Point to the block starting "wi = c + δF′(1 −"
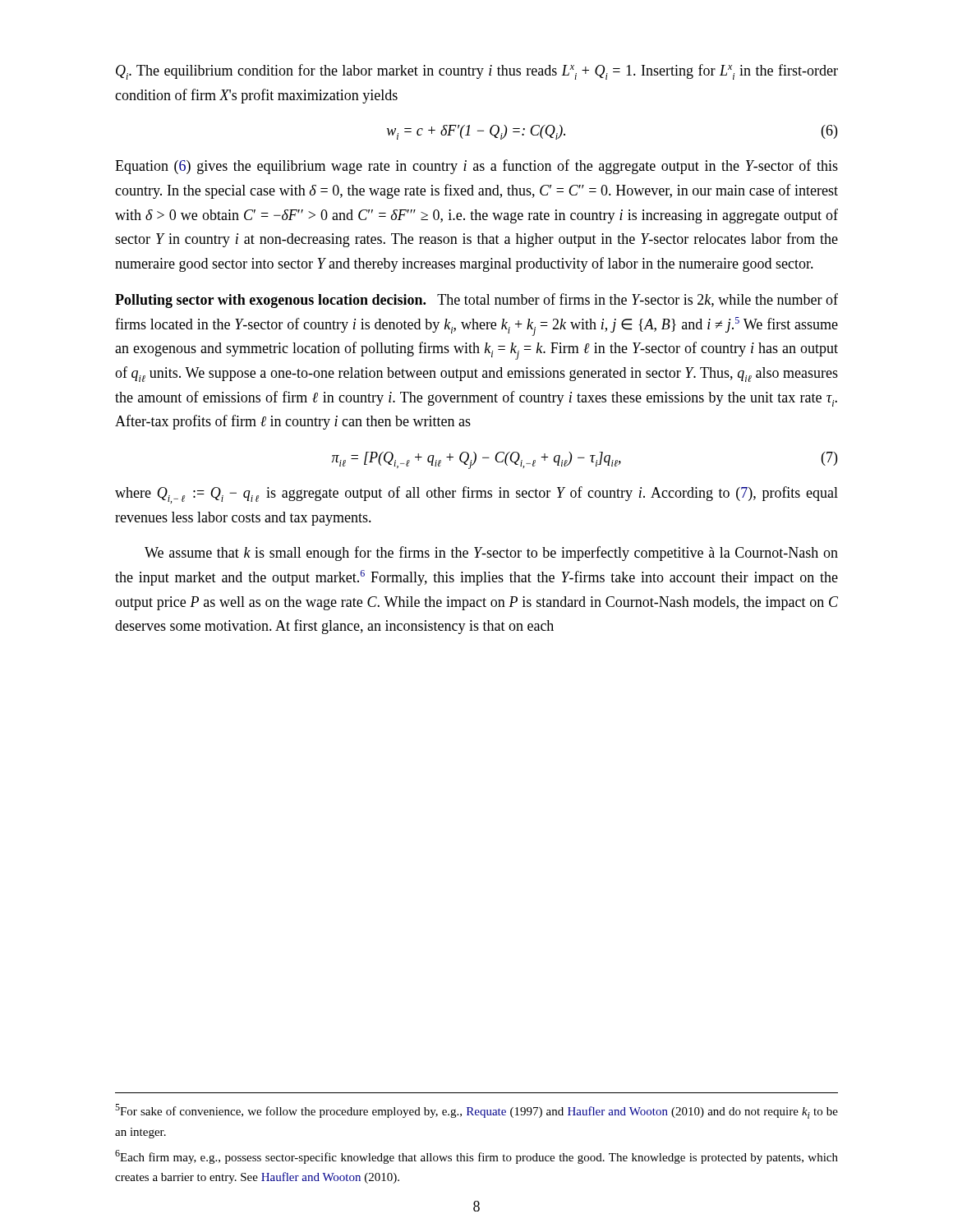953x1232 pixels. click(476, 131)
